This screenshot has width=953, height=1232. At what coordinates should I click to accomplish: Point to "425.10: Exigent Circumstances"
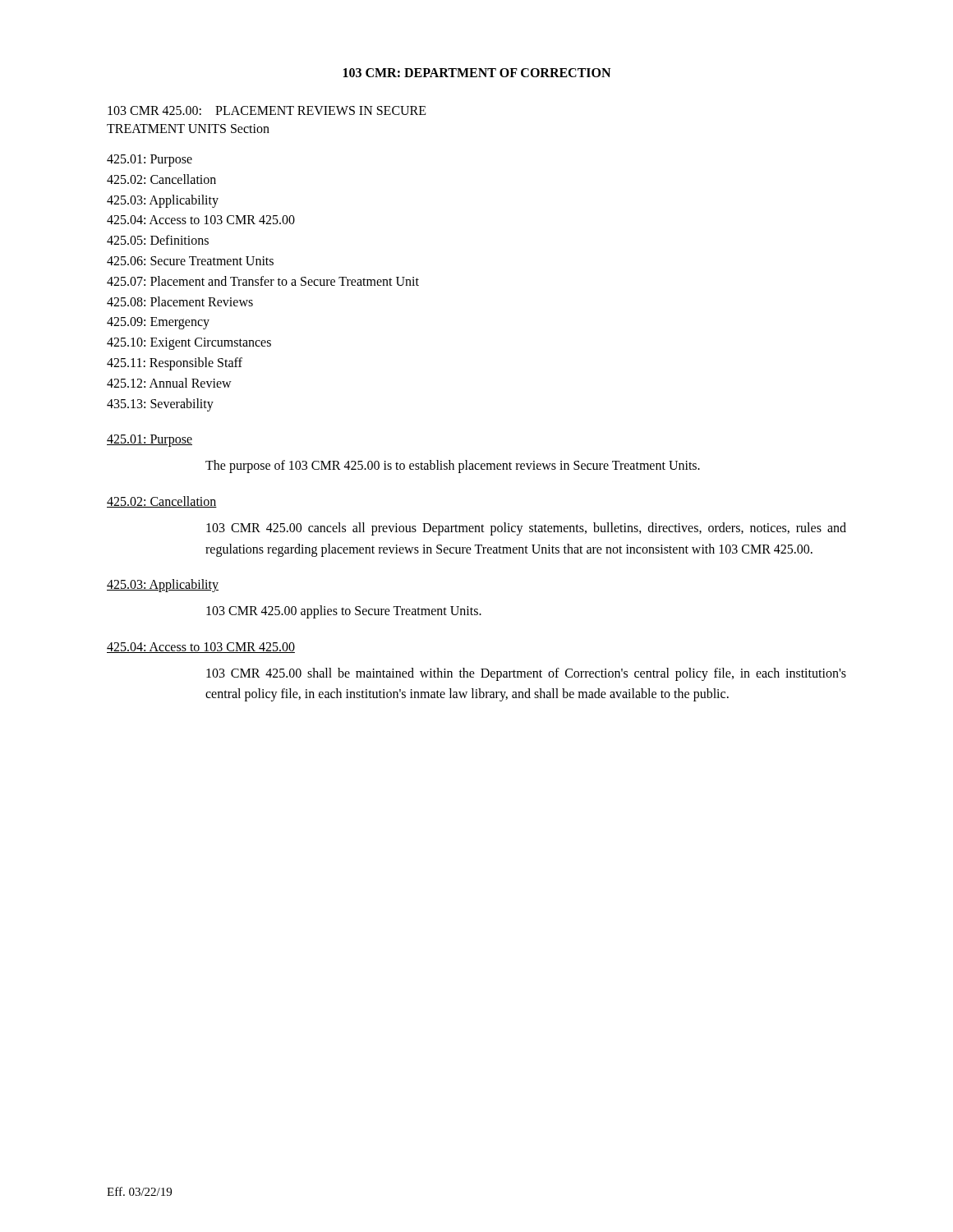pos(189,342)
